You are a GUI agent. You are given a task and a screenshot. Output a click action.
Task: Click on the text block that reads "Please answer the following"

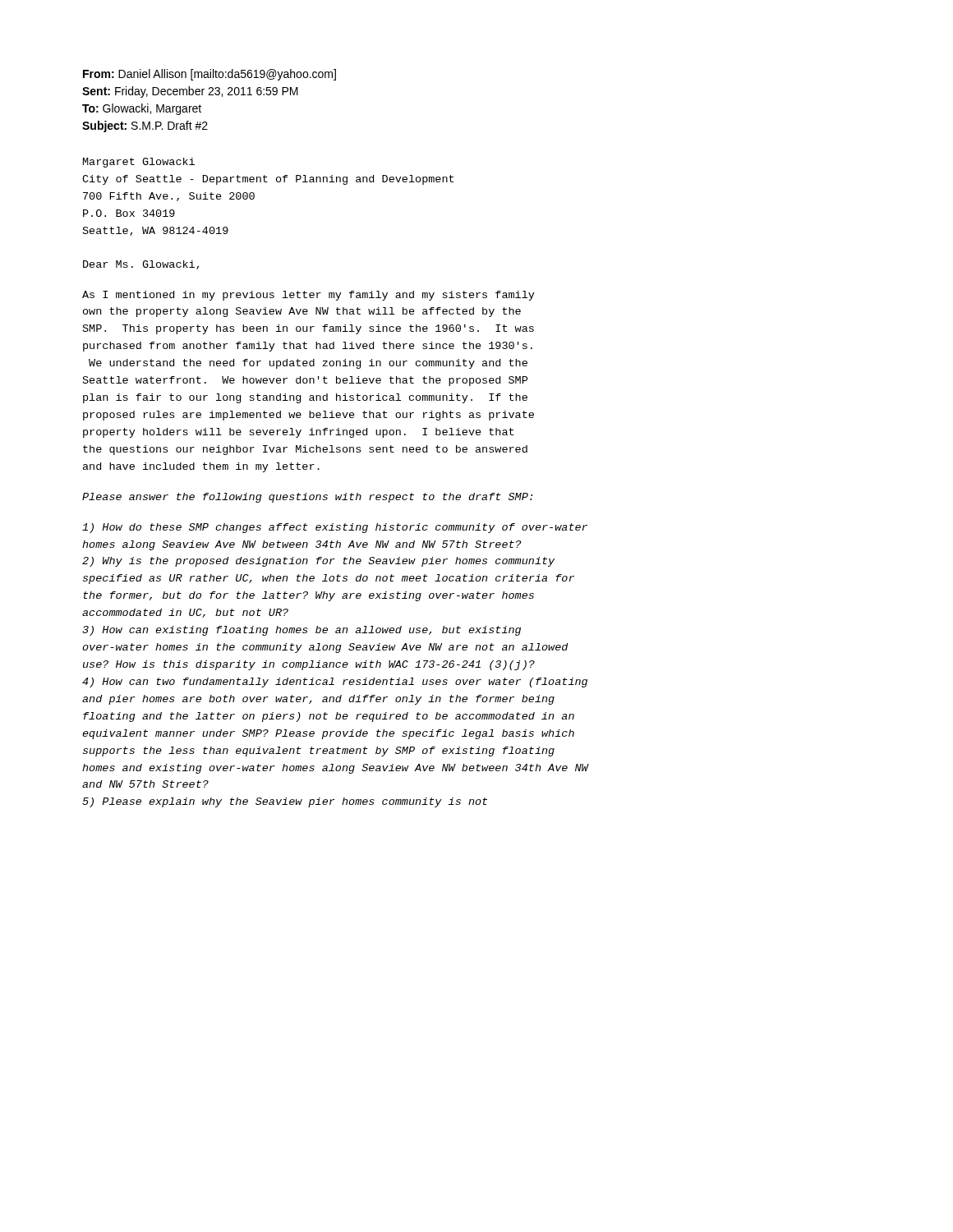pyautogui.click(x=476, y=498)
